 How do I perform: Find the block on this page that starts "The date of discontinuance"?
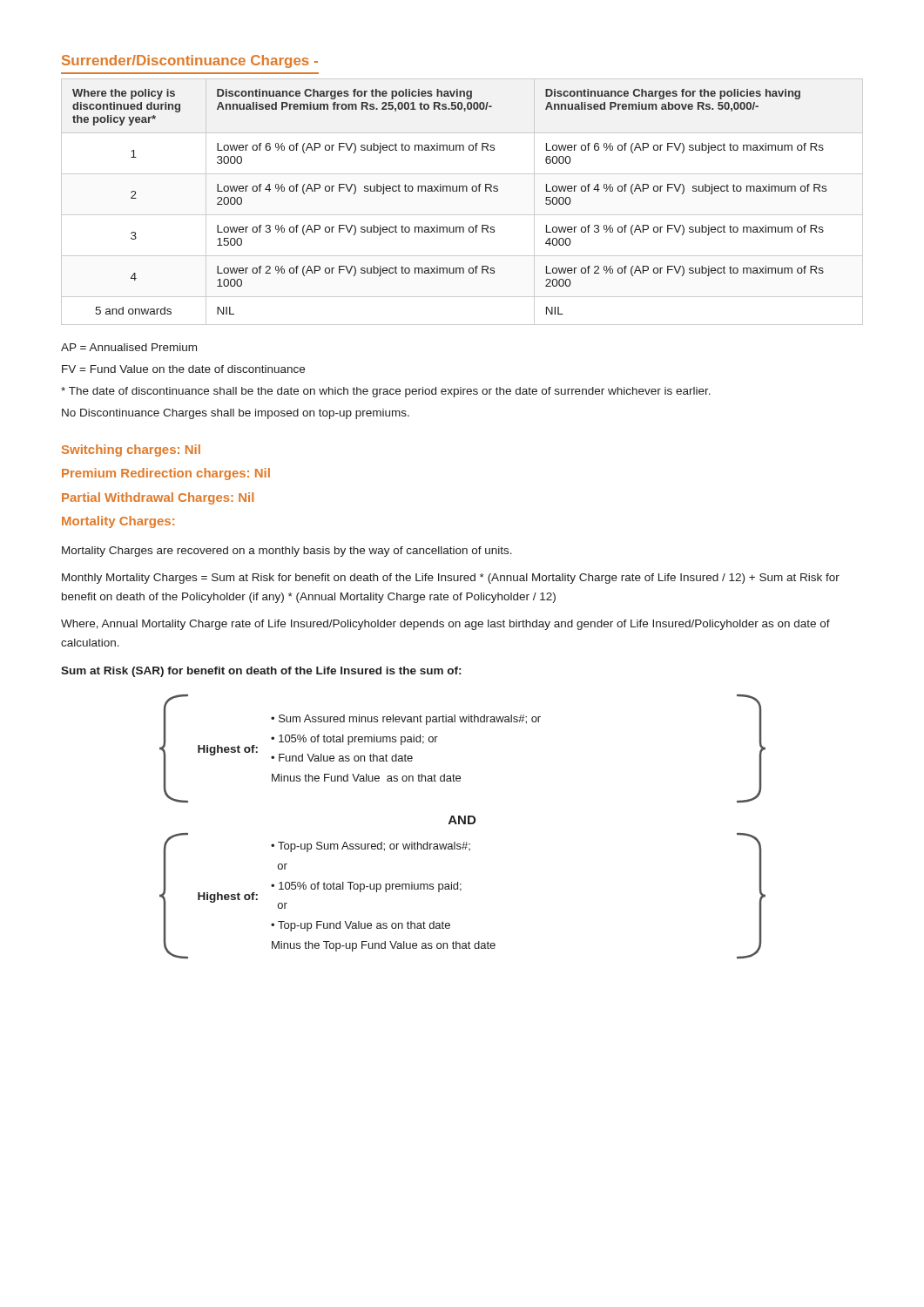pos(386,391)
